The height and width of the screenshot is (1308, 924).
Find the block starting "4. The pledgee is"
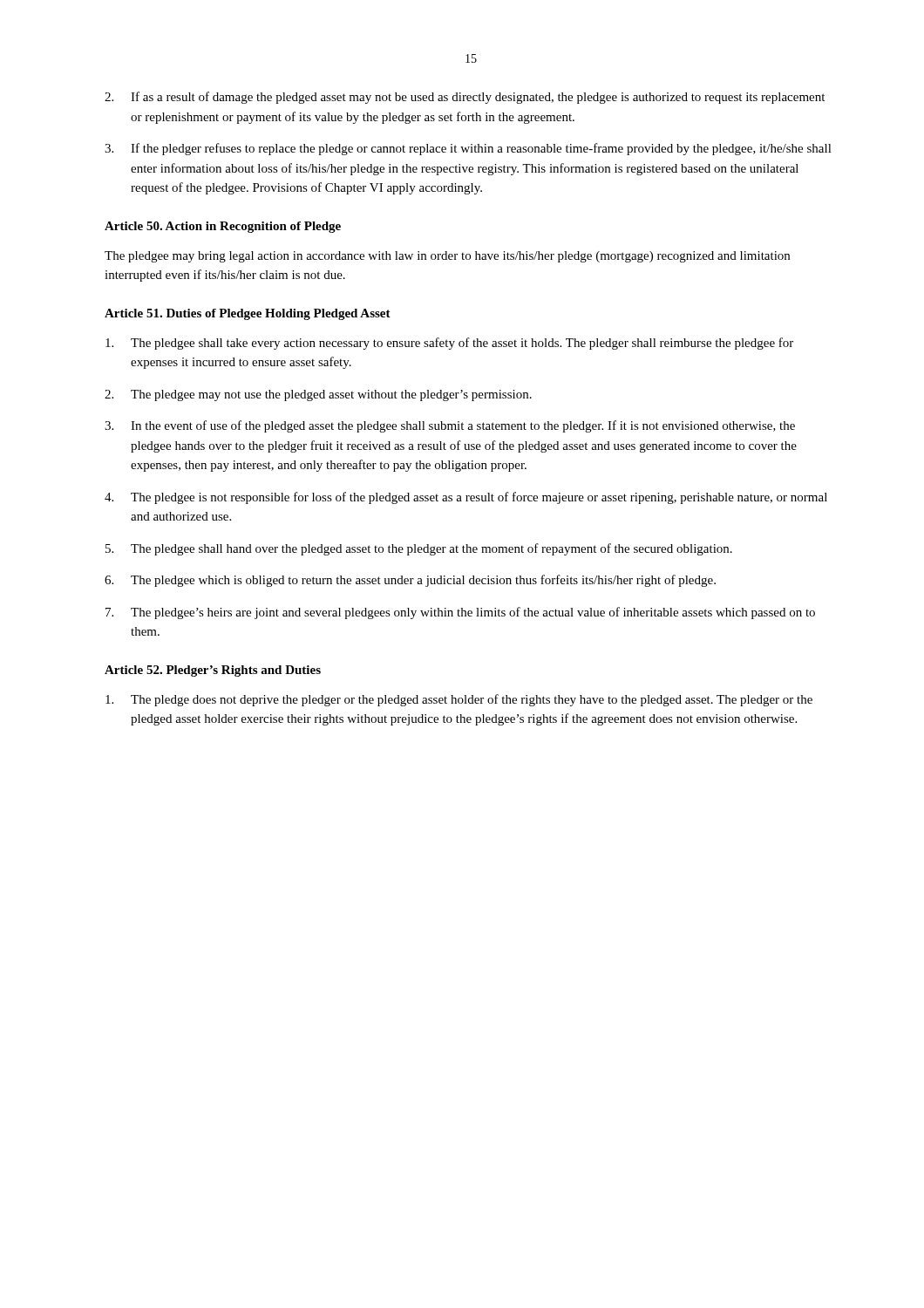coord(471,507)
